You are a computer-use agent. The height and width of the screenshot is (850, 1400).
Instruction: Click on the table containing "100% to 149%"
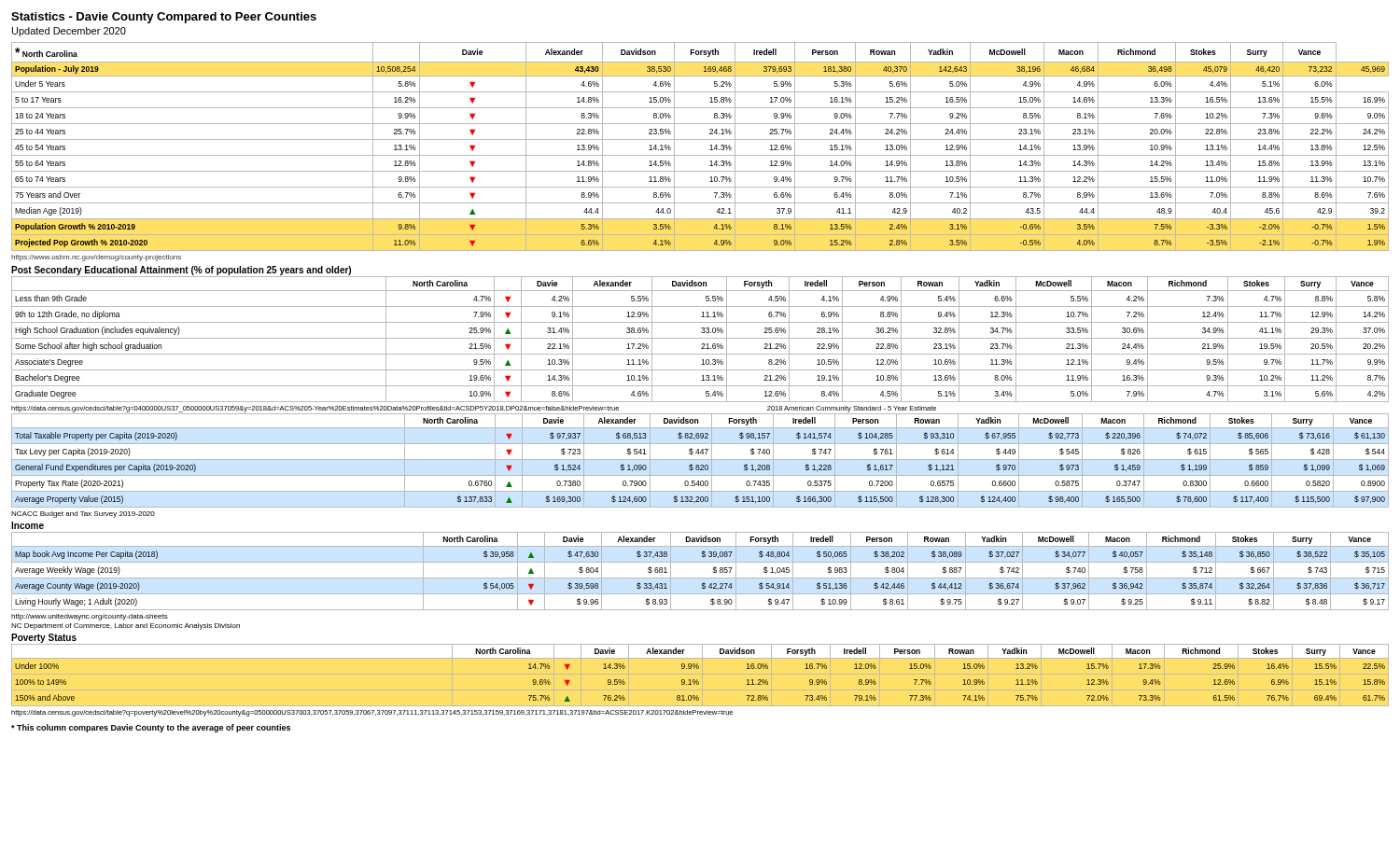[x=700, y=675]
